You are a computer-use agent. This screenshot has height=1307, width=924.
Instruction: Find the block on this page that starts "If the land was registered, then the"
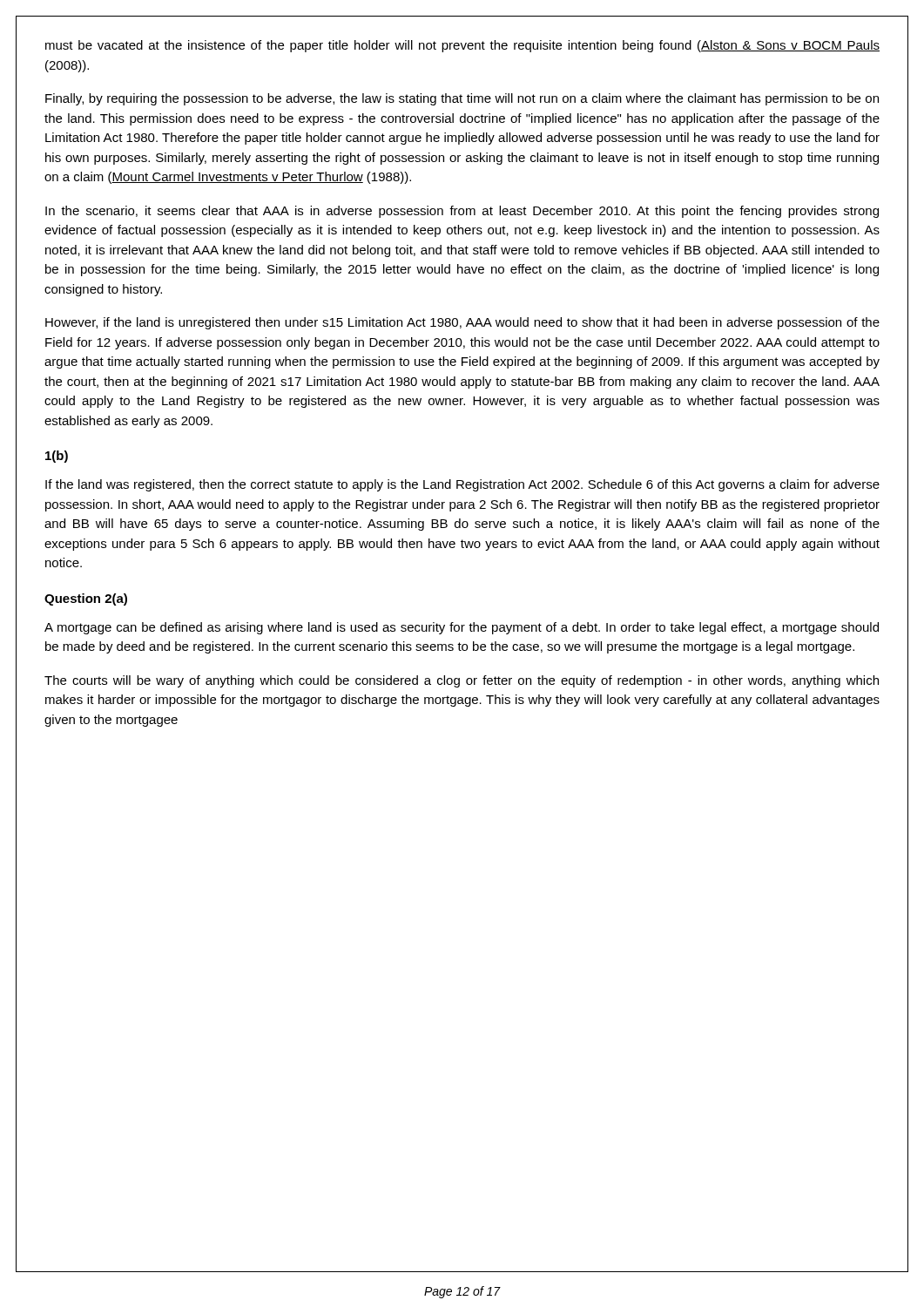pos(462,523)
